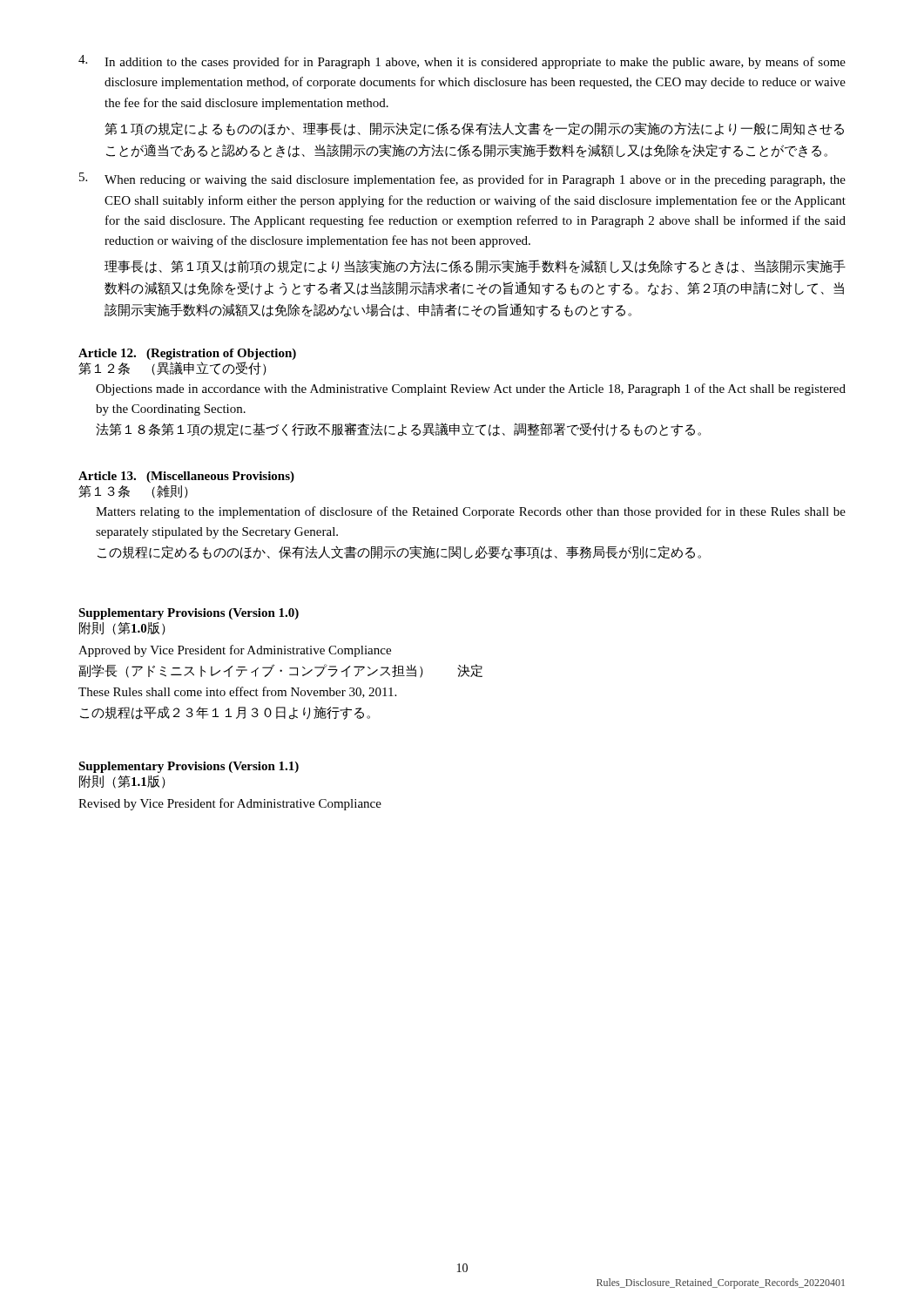Image resolution: width=924 pixels, height=1307 pixels.
Task: Point to the text block starting "Article 12. (Registration of Objection)"
Action: (x=187, y=360)
